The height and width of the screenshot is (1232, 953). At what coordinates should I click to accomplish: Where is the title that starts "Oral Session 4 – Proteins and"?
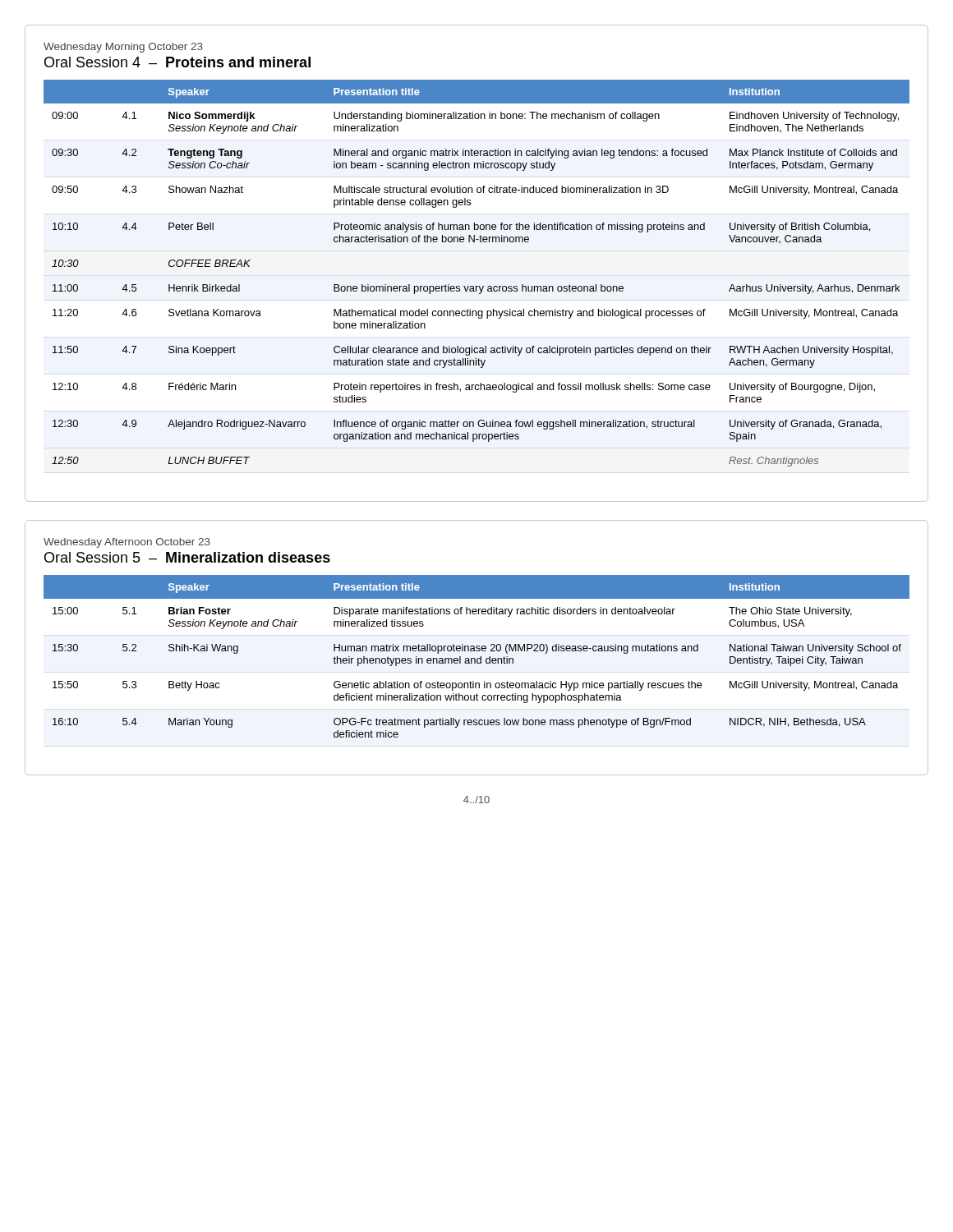177,62
